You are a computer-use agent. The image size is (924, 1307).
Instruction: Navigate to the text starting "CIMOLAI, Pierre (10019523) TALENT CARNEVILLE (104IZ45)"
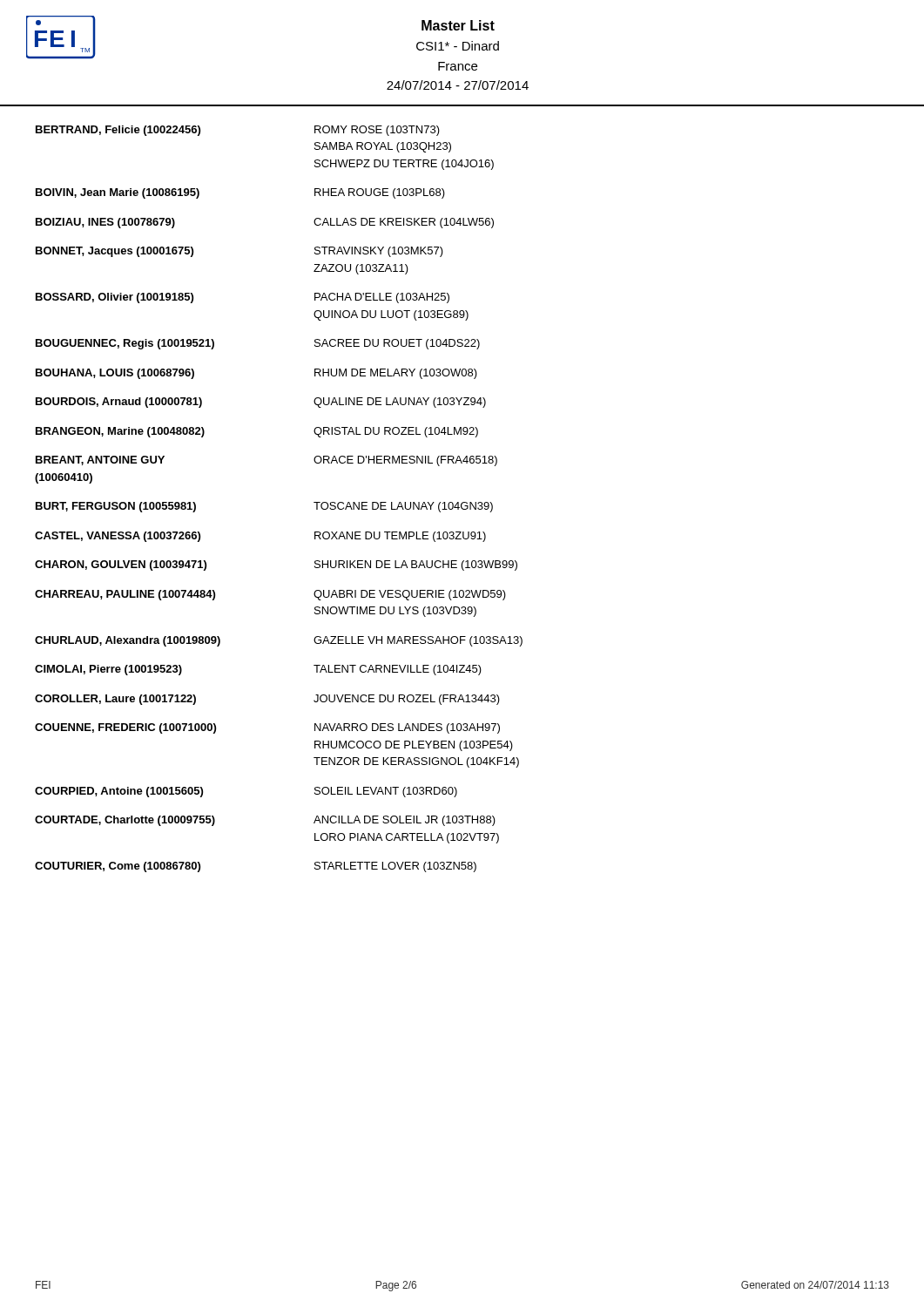462,669
